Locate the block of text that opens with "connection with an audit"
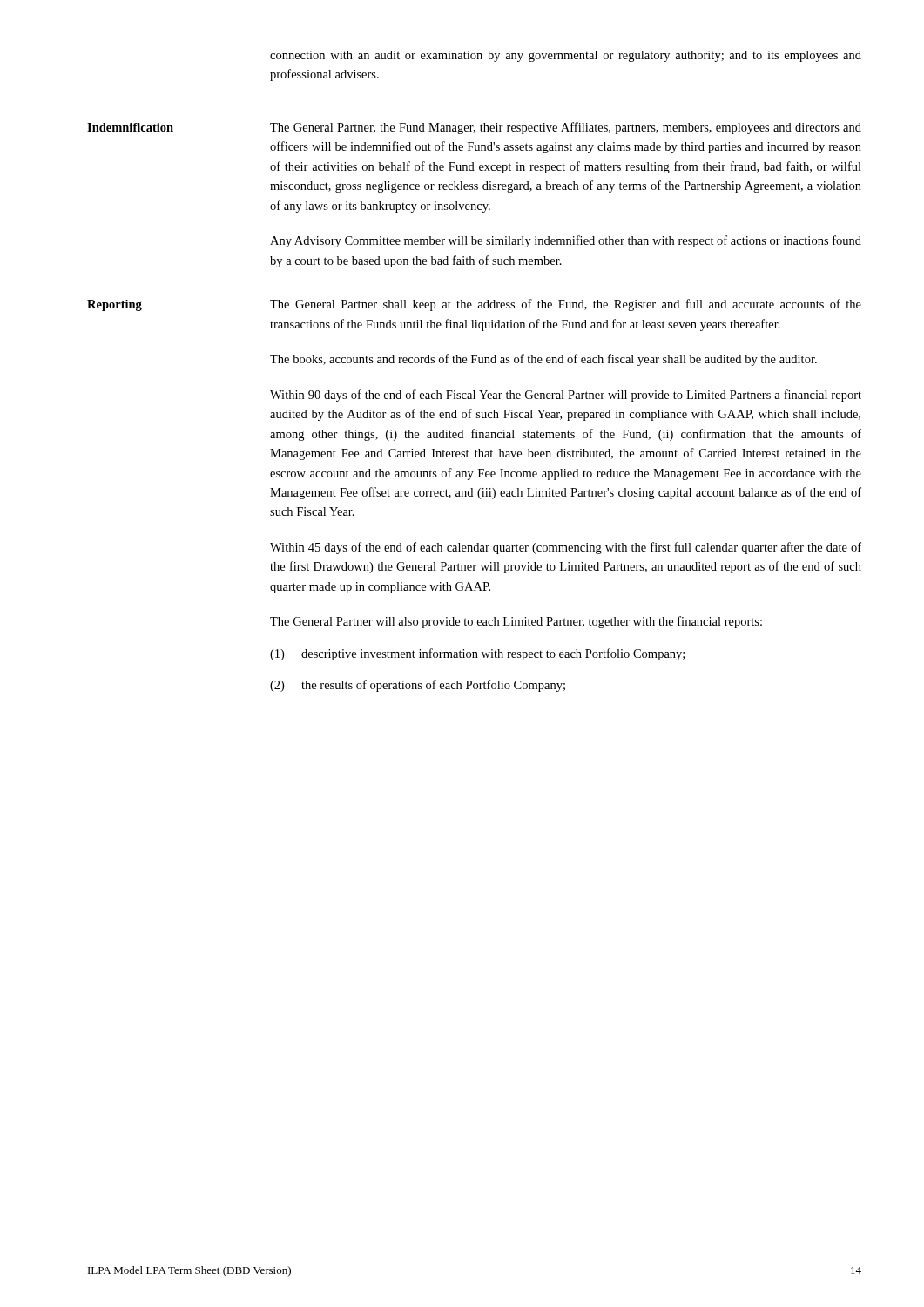Viewport: 924px width, 1307px height. pos(566,65)
